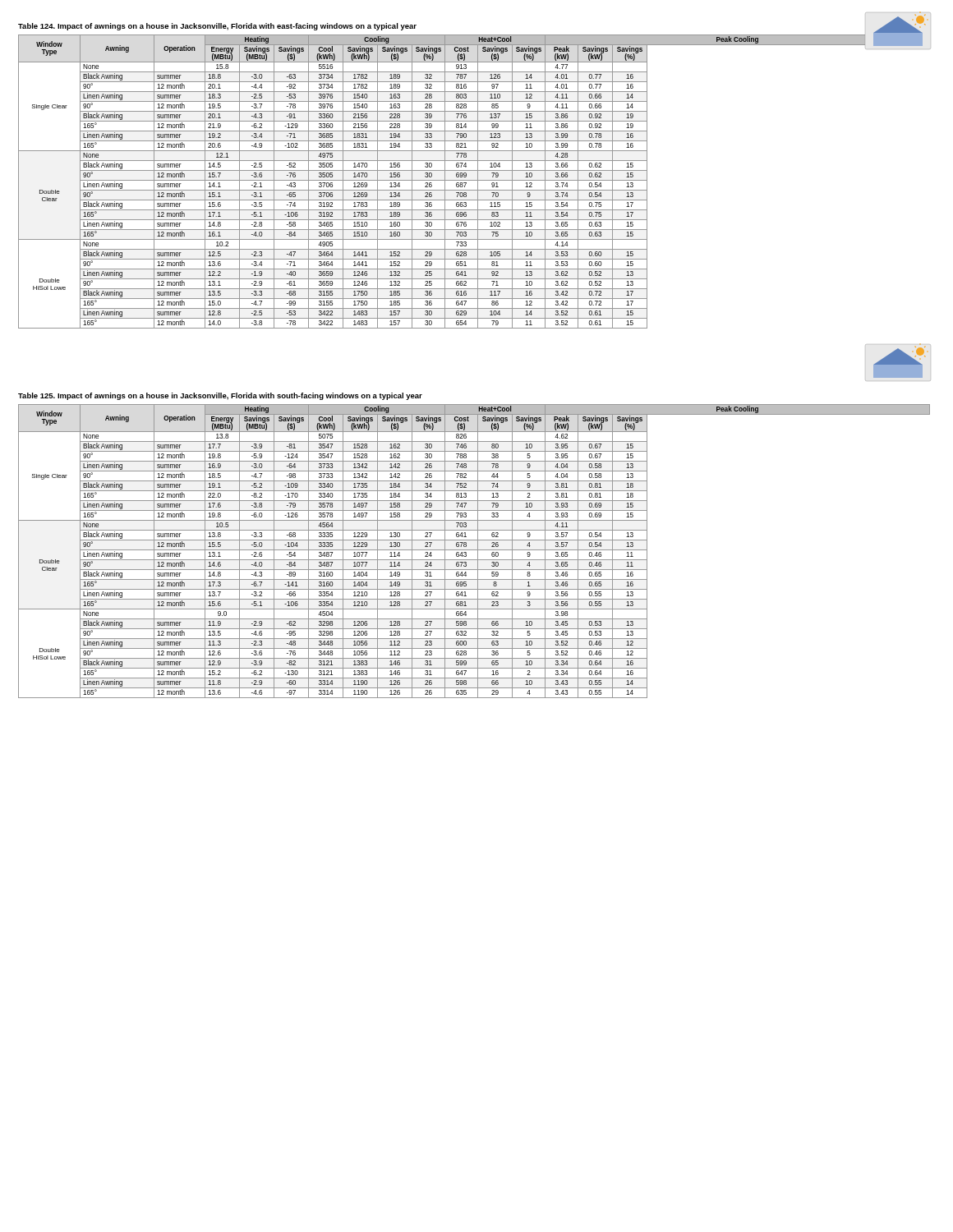Find the passage starting "Table 124. Impact"

217,26
